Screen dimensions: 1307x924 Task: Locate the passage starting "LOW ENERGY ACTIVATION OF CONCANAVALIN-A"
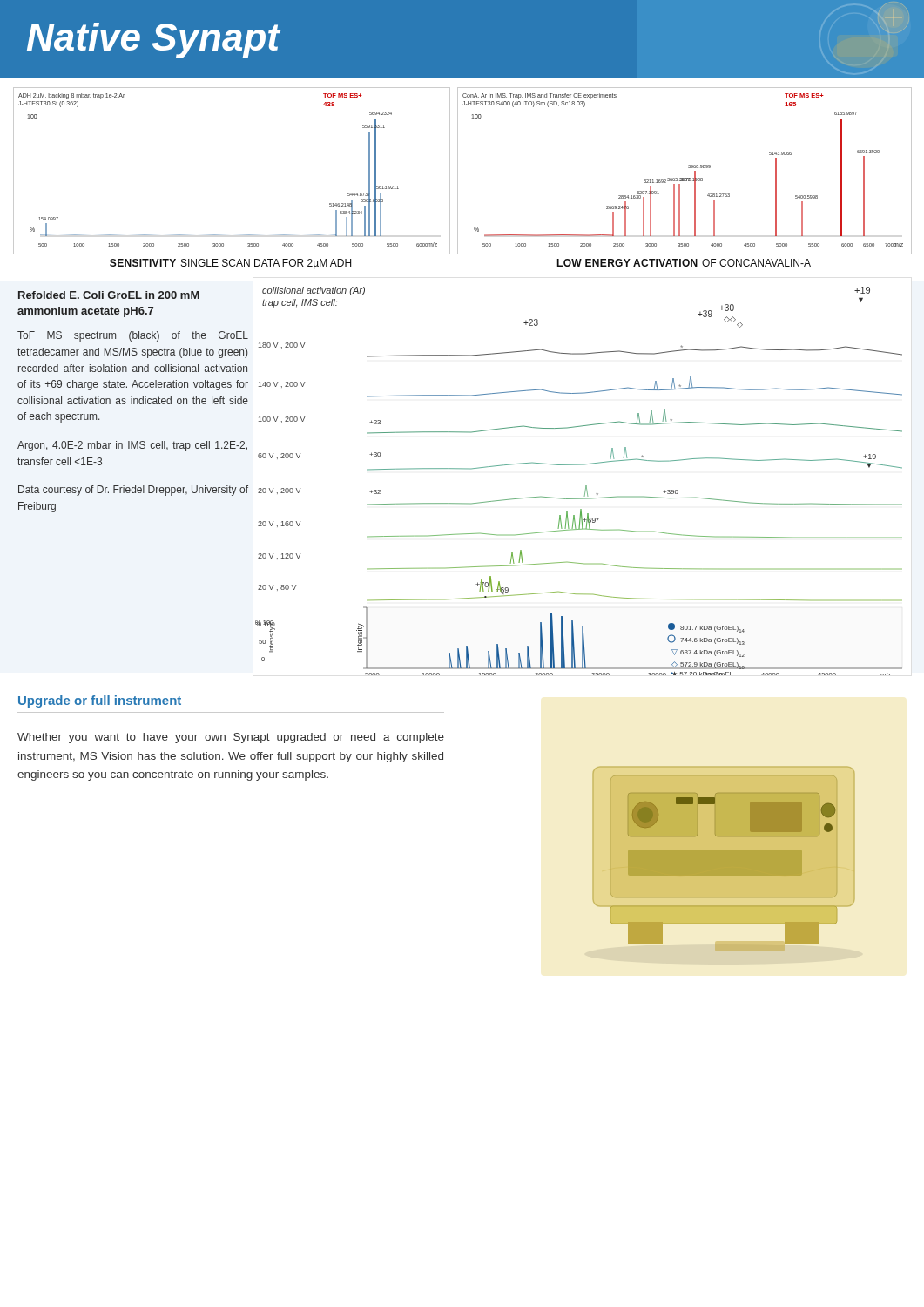684,262
